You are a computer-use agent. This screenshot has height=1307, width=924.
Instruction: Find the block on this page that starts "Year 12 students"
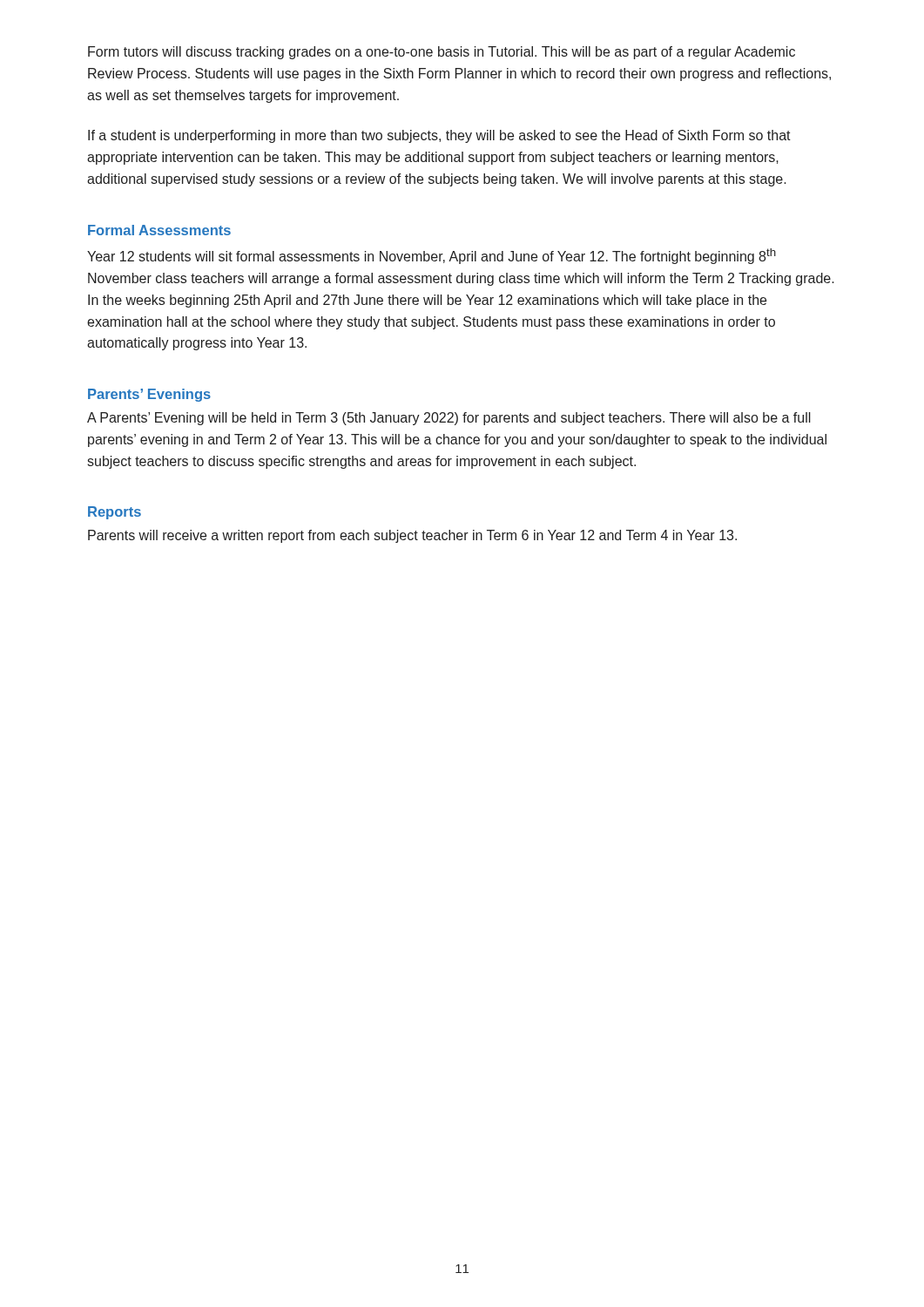[x=461, y=298]
